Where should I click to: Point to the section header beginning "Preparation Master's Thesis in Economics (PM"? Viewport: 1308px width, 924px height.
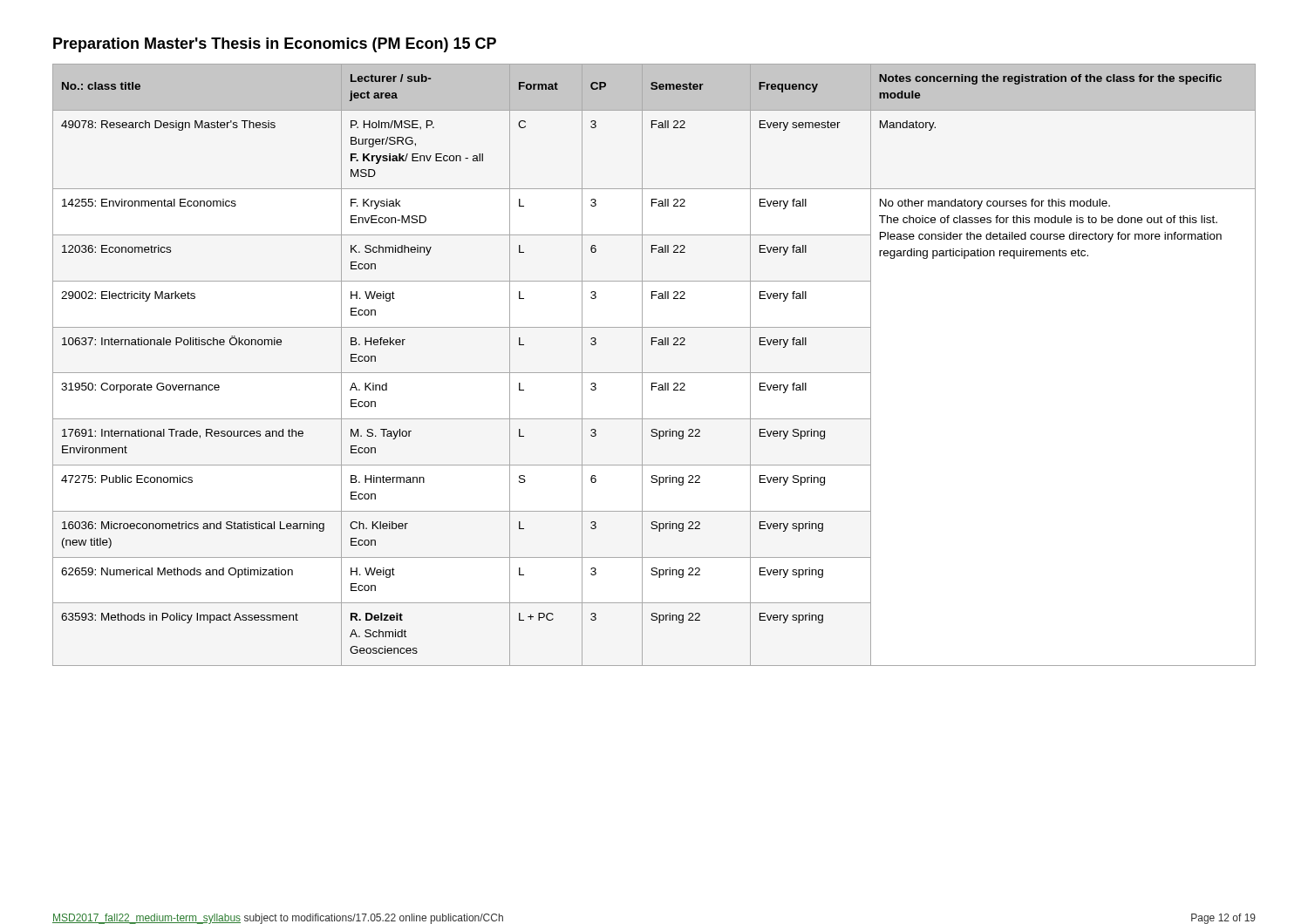(274, 44)
